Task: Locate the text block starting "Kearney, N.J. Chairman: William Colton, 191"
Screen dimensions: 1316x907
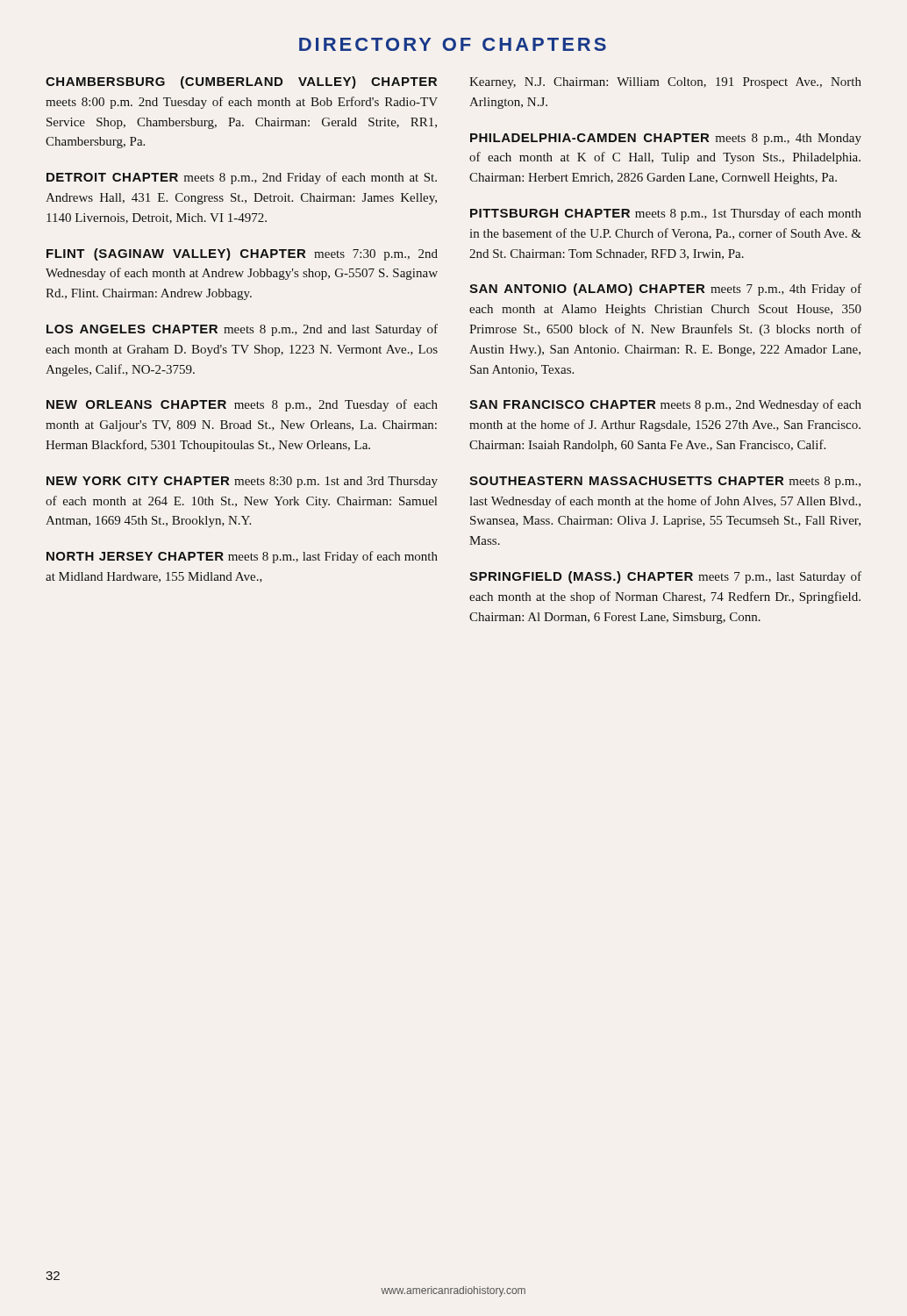Action: 665,92
